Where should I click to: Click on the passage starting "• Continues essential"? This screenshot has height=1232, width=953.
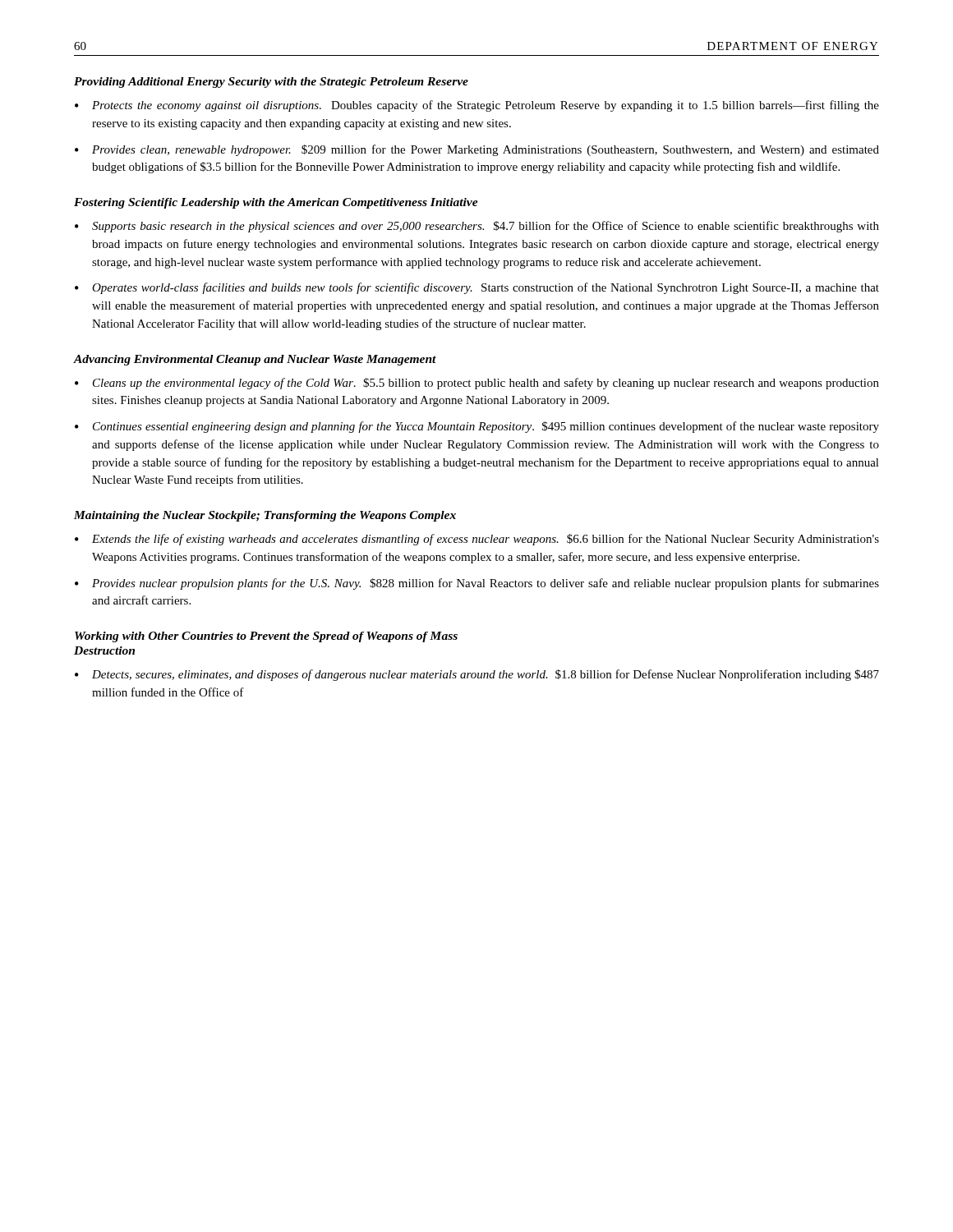[x=476, y=454]
